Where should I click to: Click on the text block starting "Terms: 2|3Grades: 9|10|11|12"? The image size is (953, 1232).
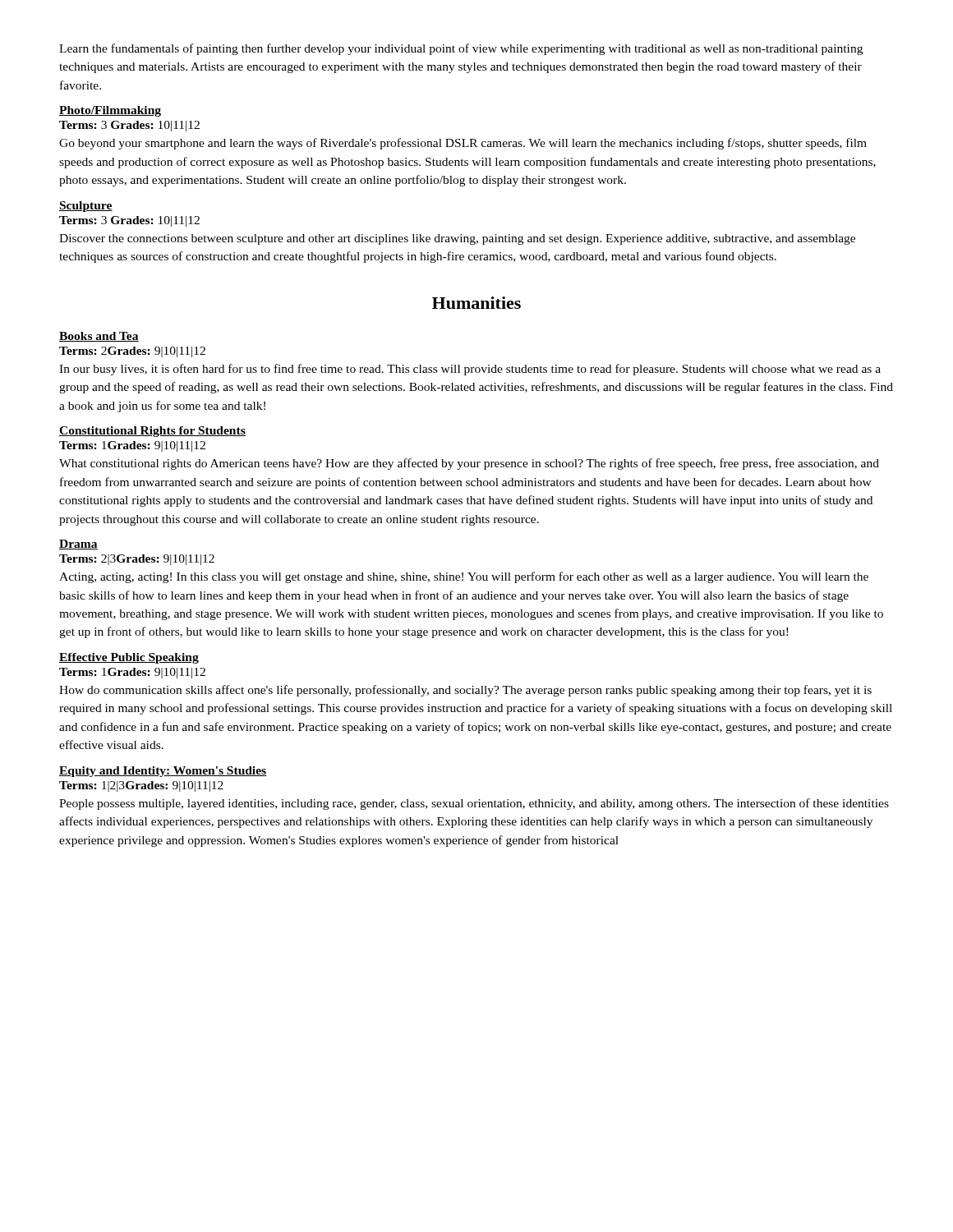(x=137, y=558)
